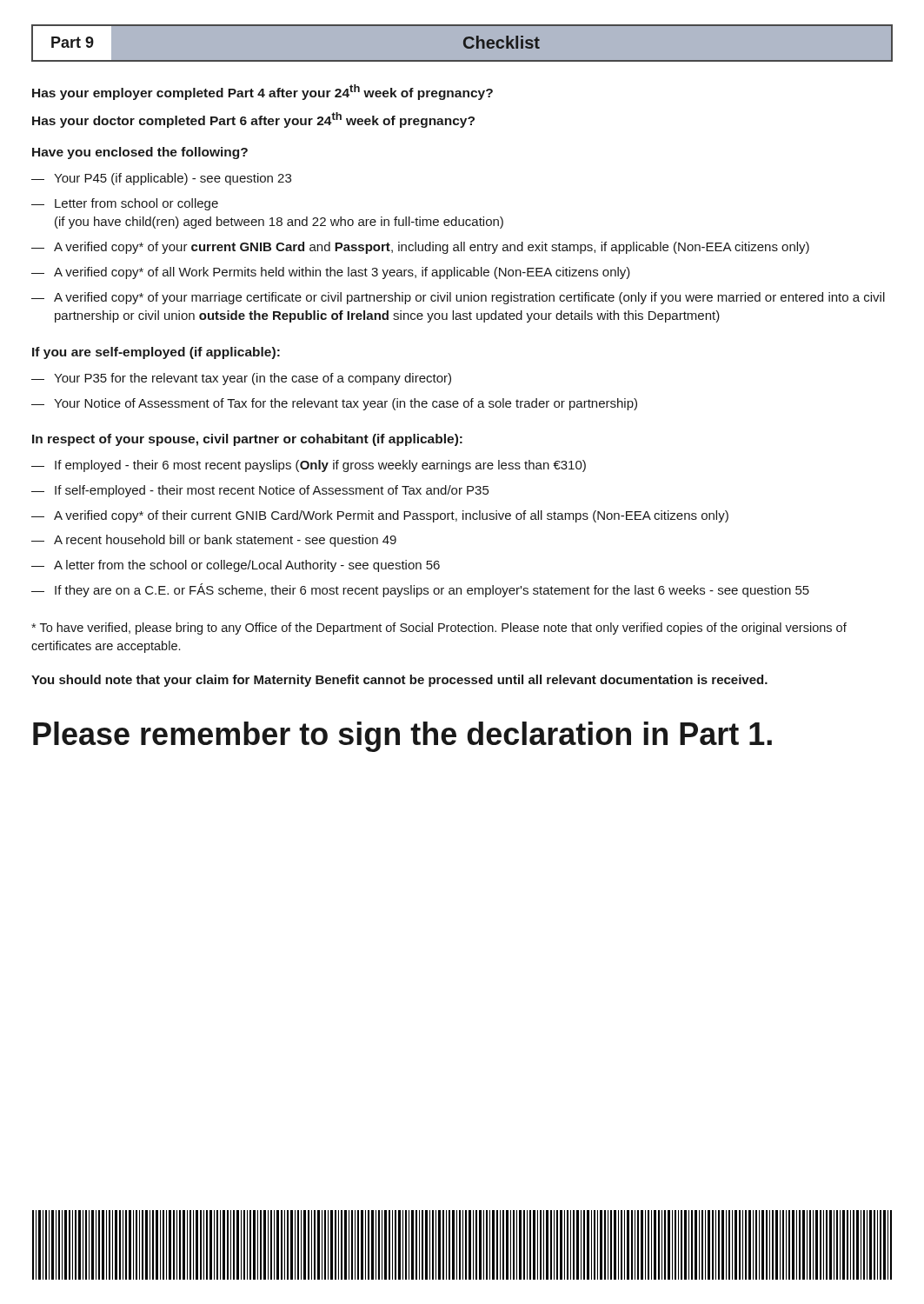Select the text starting "— Letter from school or"

(462, 213)
